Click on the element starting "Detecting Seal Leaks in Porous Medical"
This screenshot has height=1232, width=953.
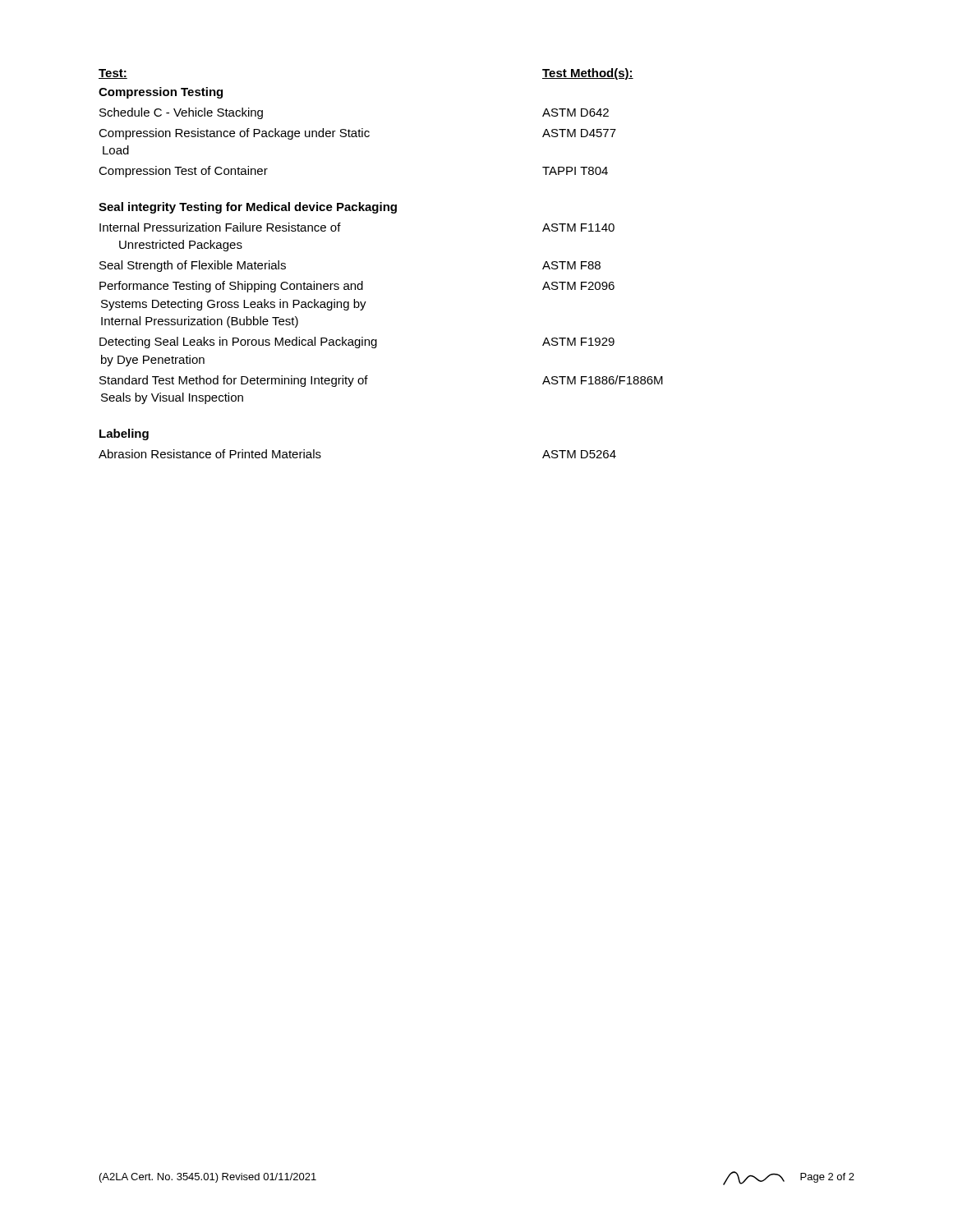(x=238, y=350)
